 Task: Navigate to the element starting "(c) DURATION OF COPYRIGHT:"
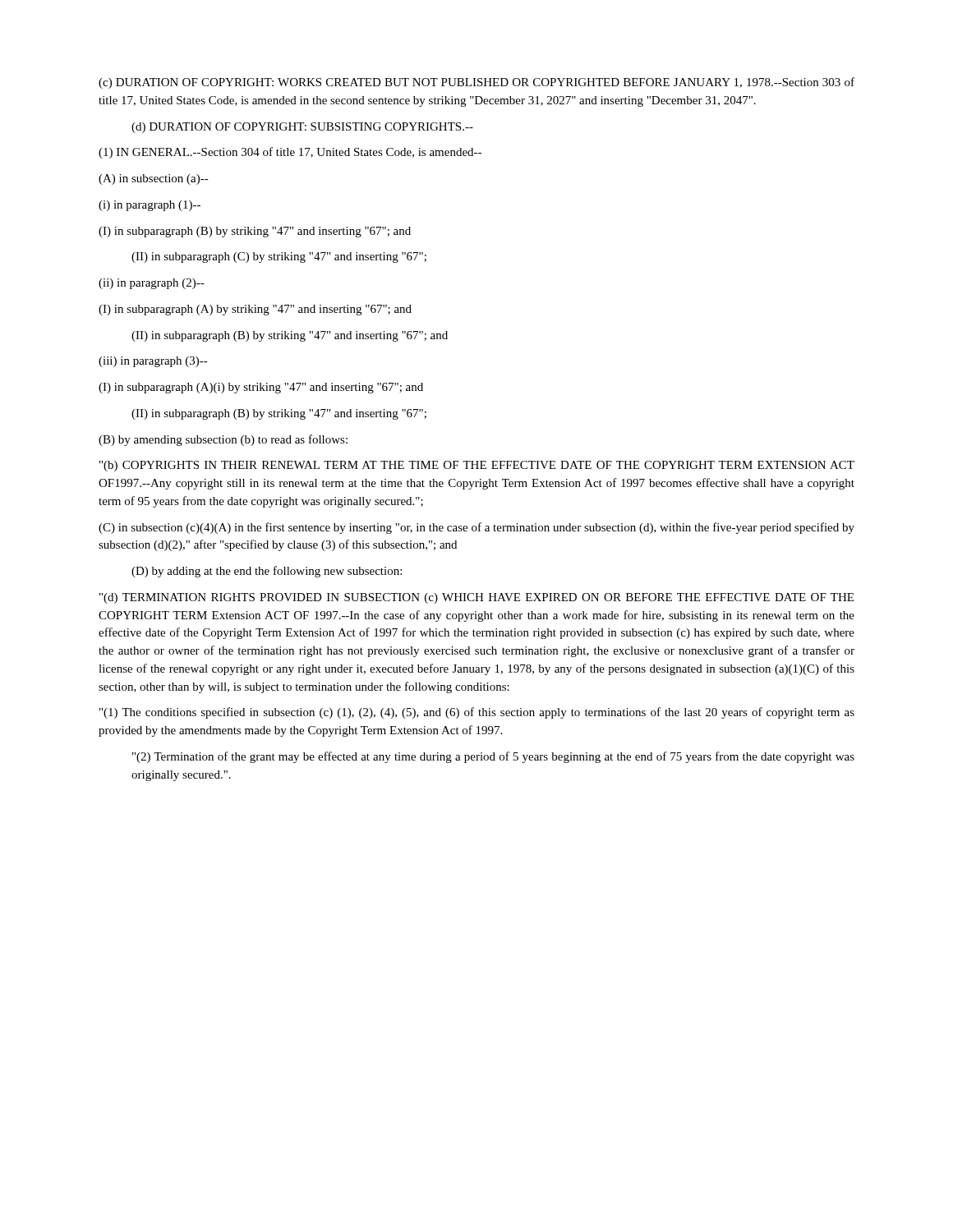[476, 92]
